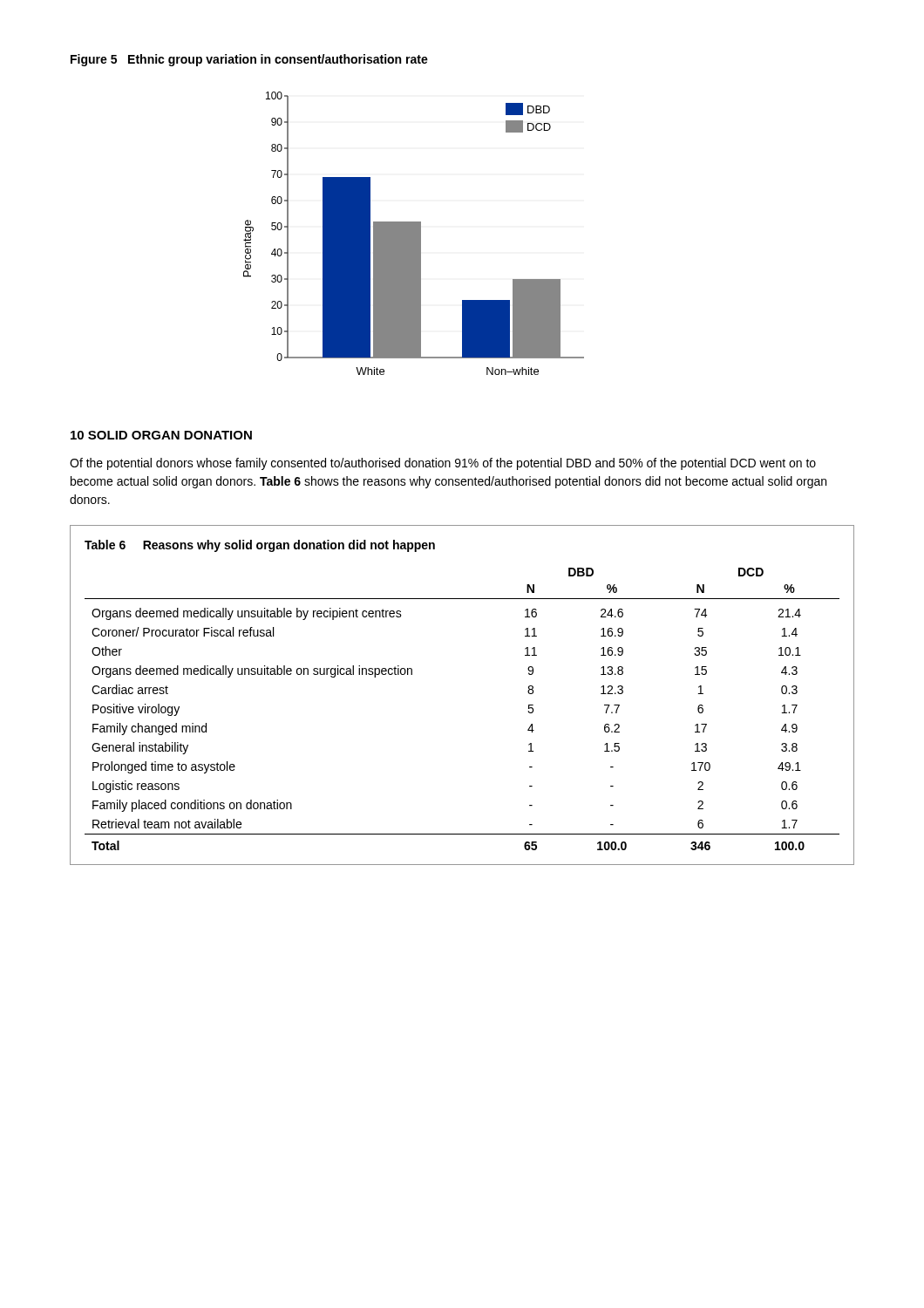
Task: Locate the block of text that opens with "Of the potential"
Action: click(x=449, y=481)
